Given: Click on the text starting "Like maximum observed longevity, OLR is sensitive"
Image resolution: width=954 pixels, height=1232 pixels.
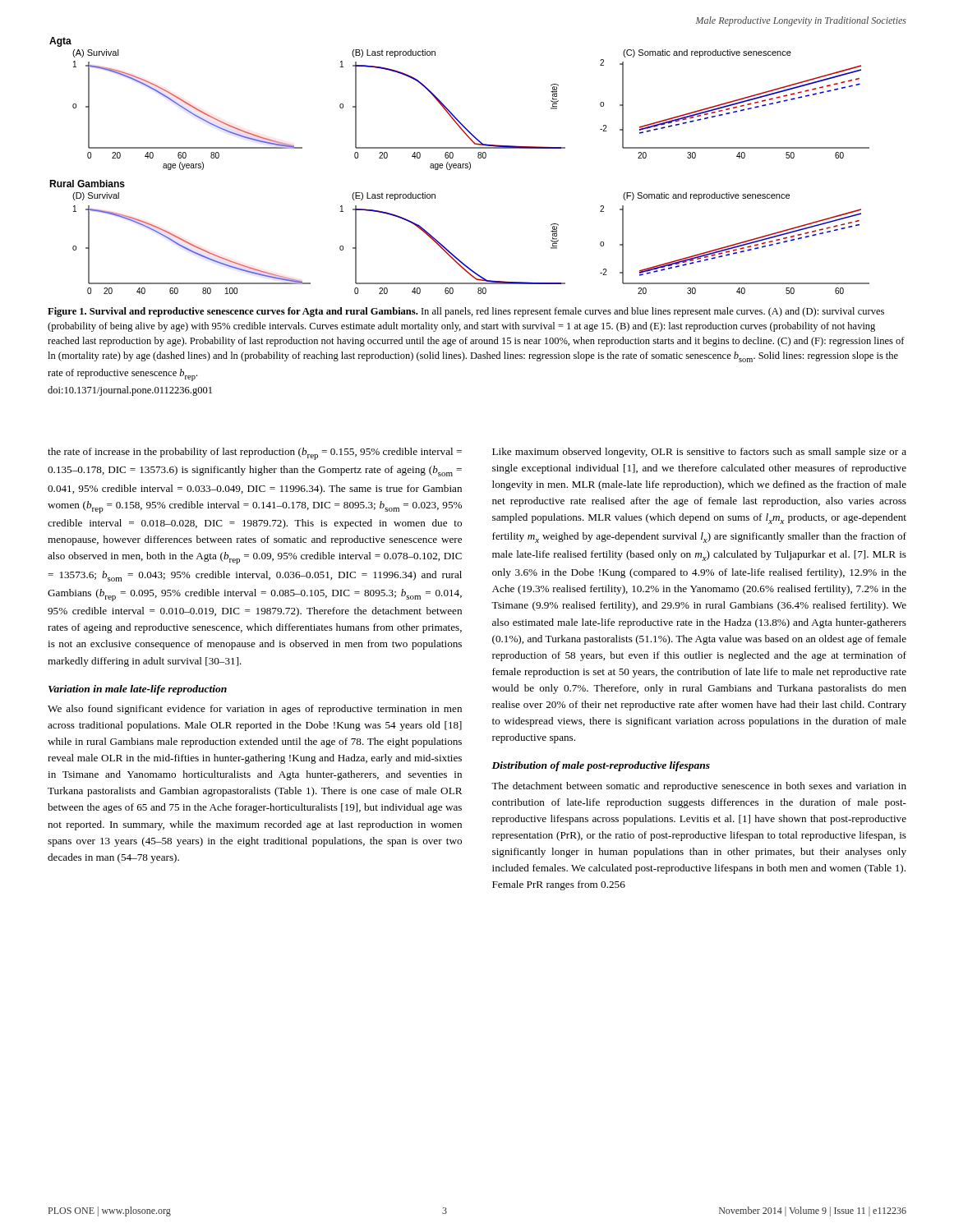Looking at the screenshot, I should [699, 594].
